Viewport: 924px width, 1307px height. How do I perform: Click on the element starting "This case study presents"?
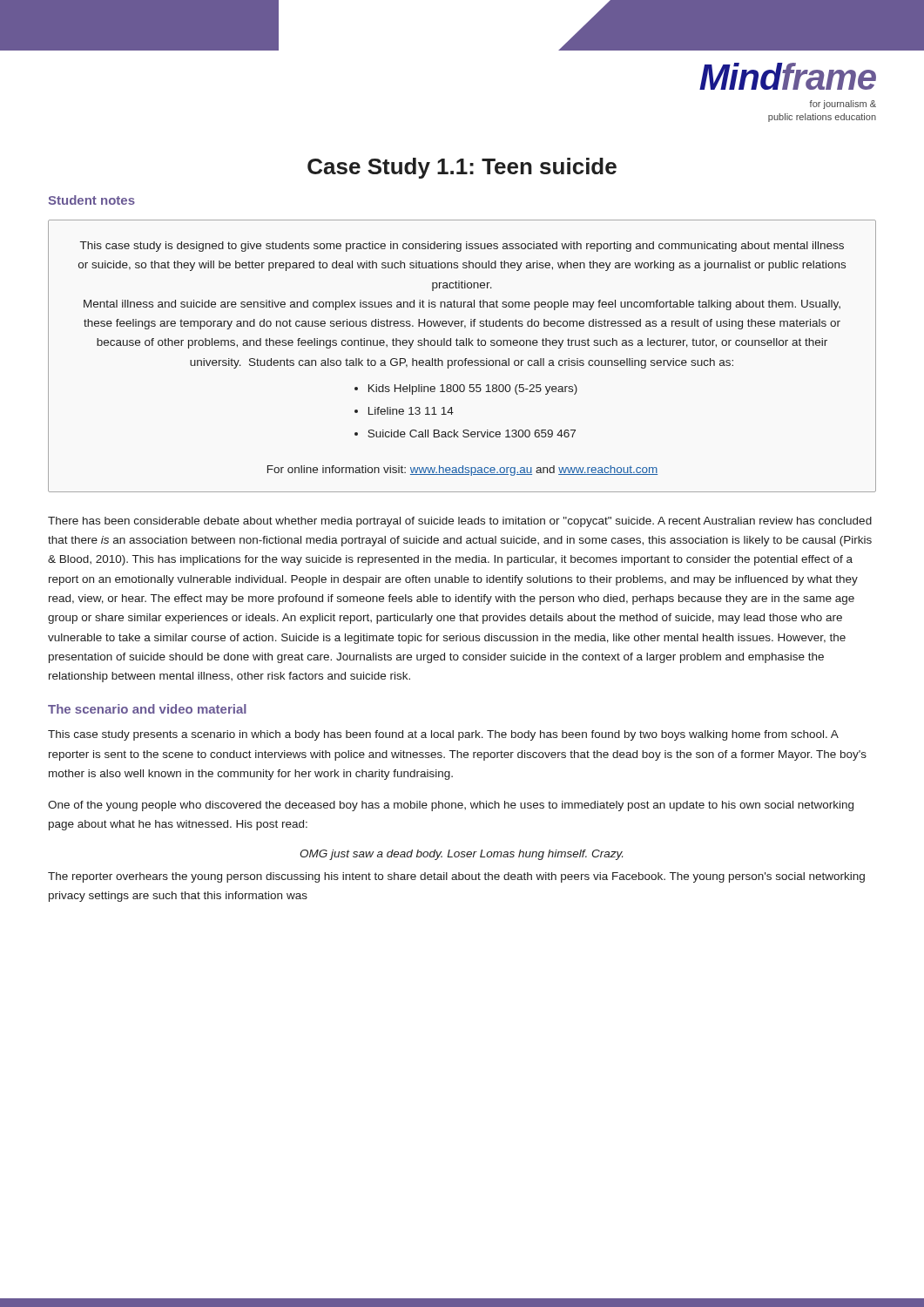[457, 754]
